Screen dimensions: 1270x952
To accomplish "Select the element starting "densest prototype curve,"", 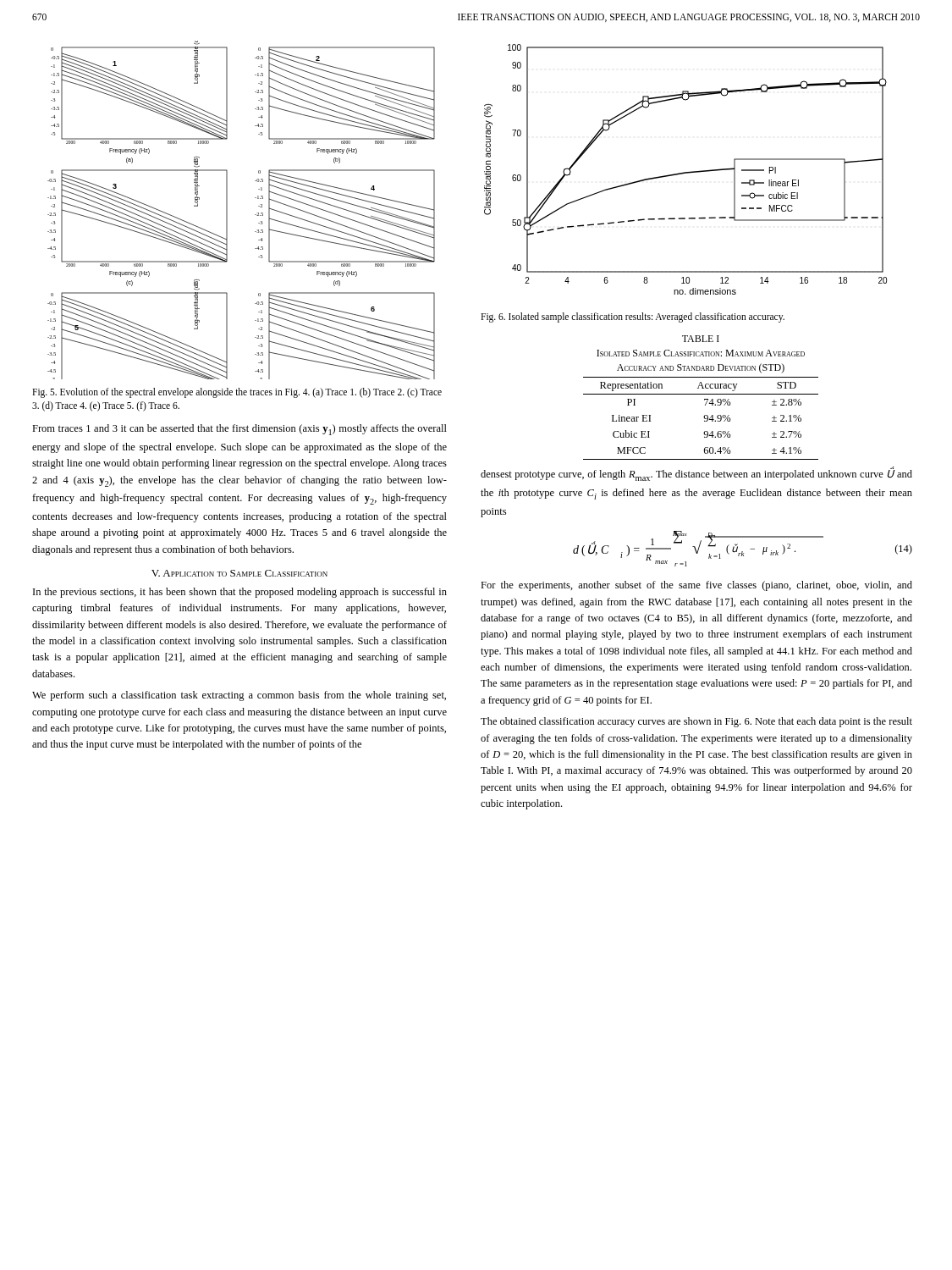I will point(696,493).
